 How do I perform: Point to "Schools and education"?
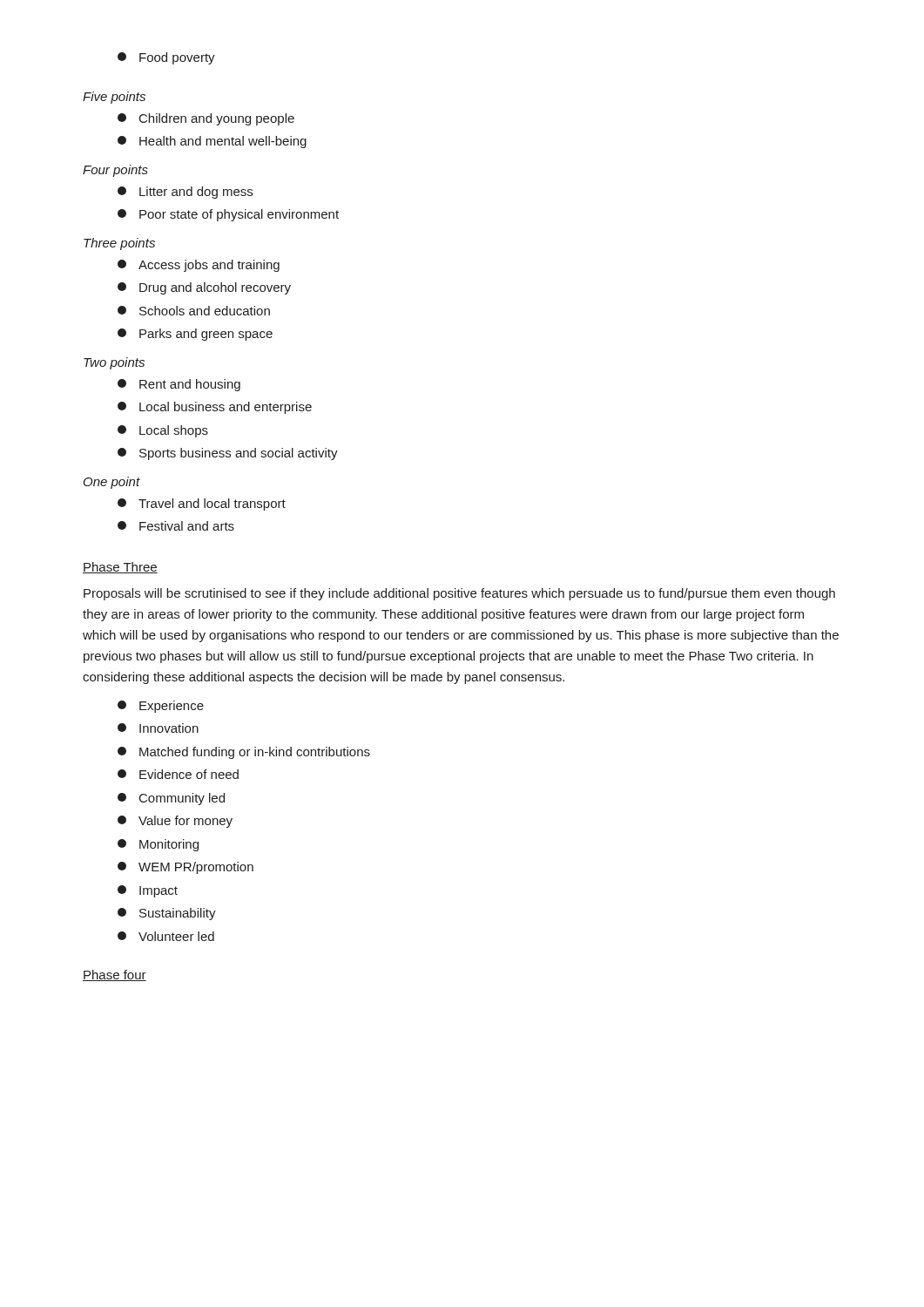coord(194,311)
